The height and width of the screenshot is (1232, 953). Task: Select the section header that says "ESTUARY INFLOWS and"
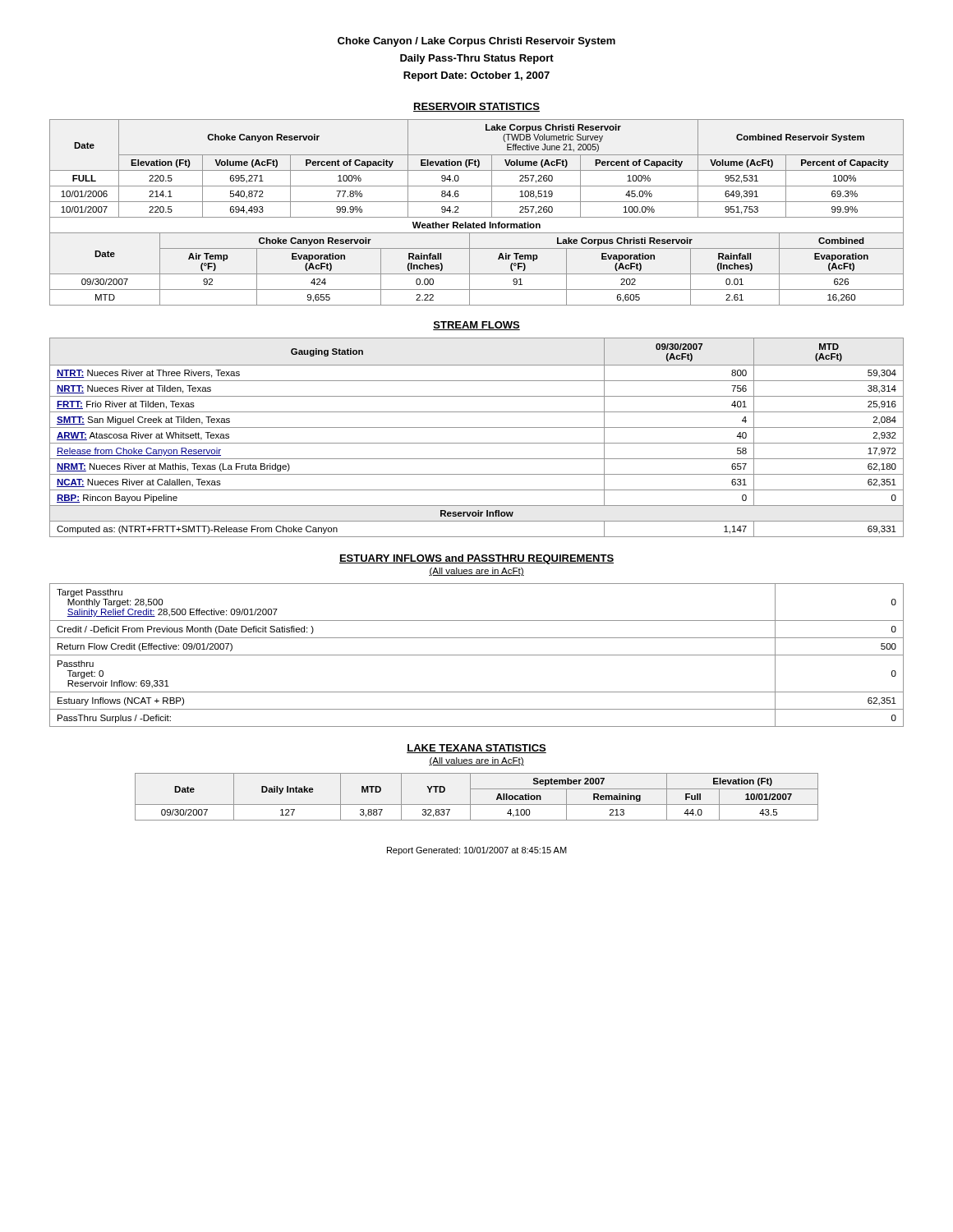pyautogui.click(x=476, y=564)
